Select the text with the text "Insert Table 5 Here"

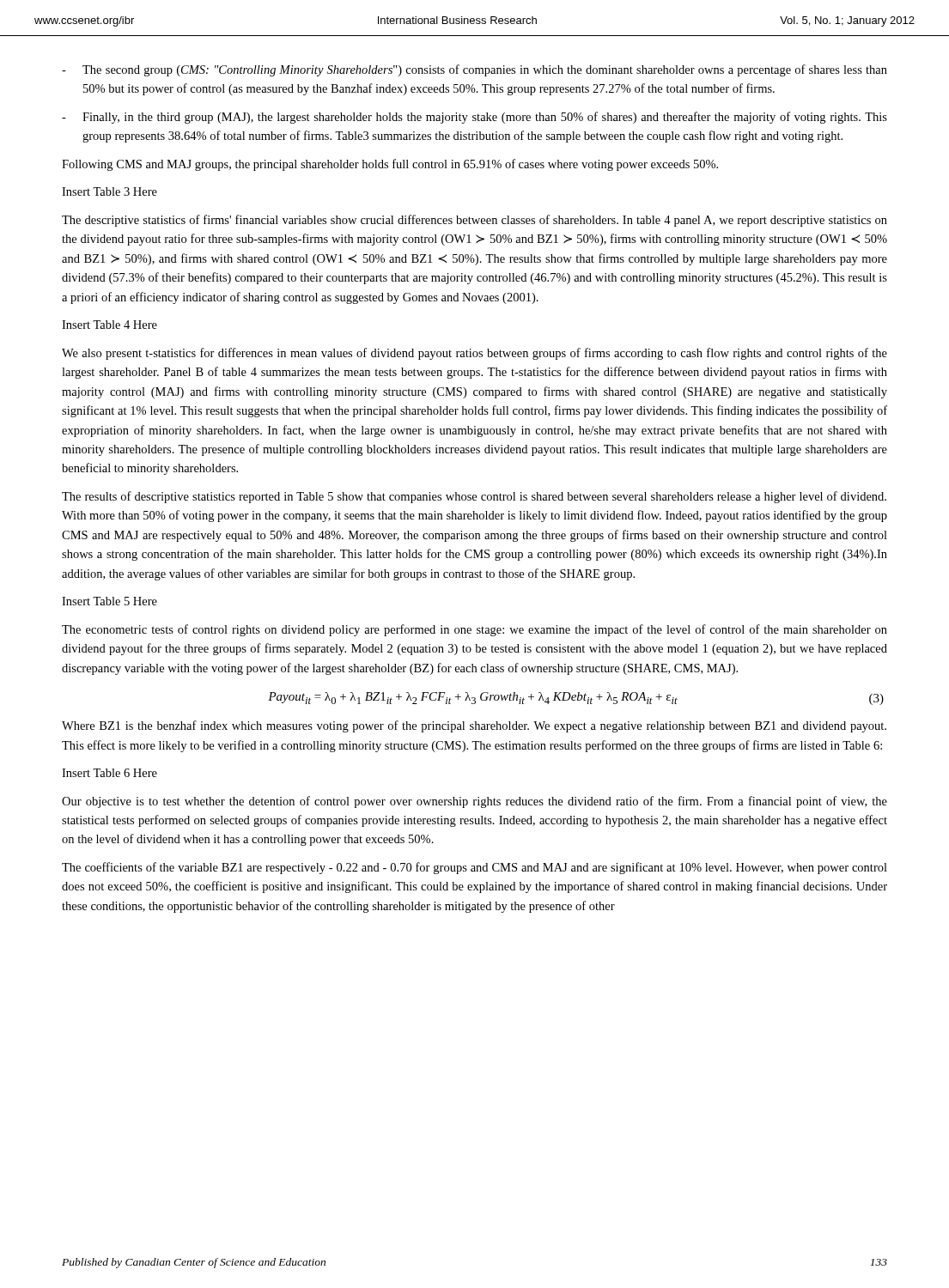[x=110, y=601]
